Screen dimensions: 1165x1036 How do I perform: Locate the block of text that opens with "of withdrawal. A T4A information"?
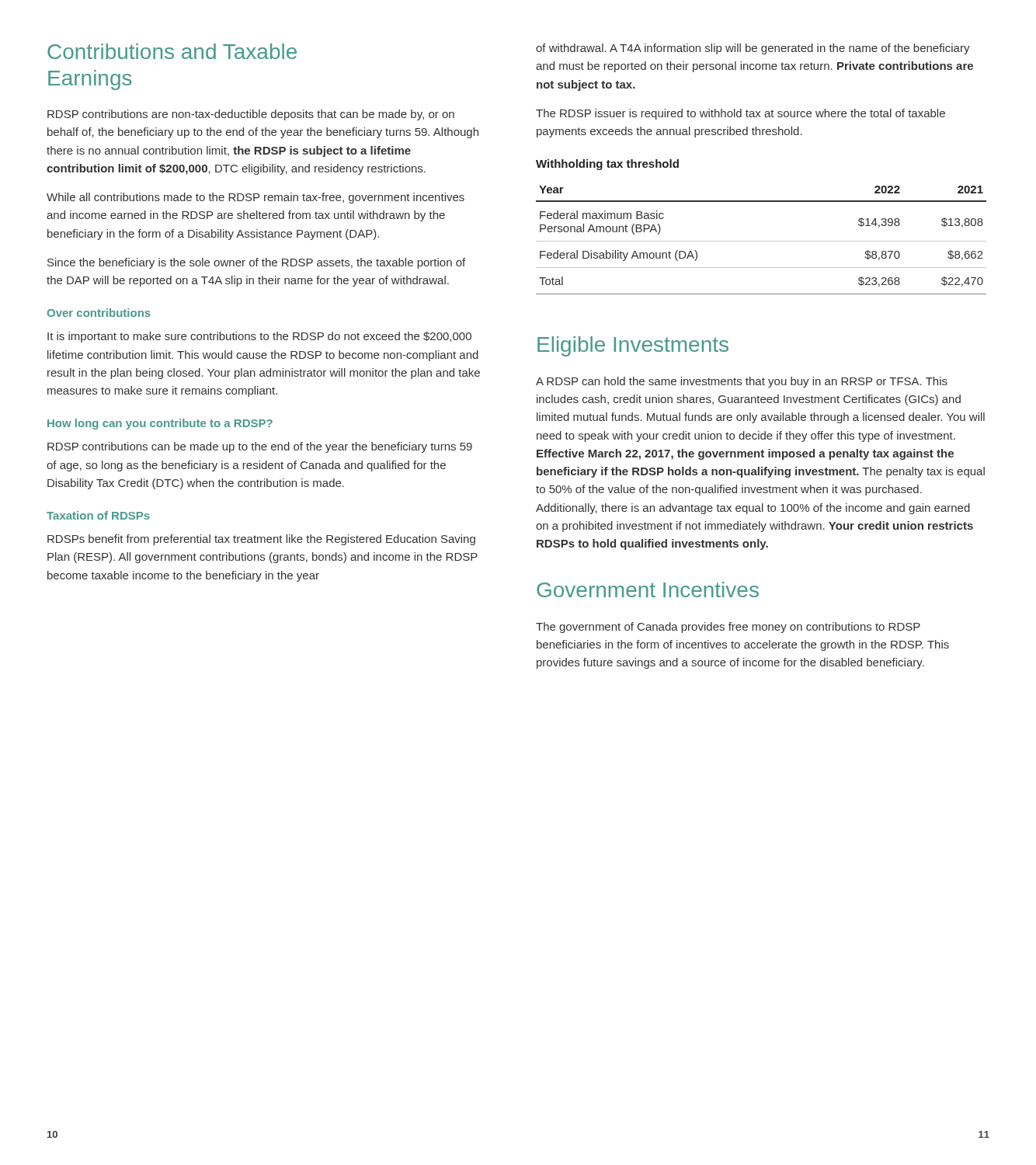(761, 66)
